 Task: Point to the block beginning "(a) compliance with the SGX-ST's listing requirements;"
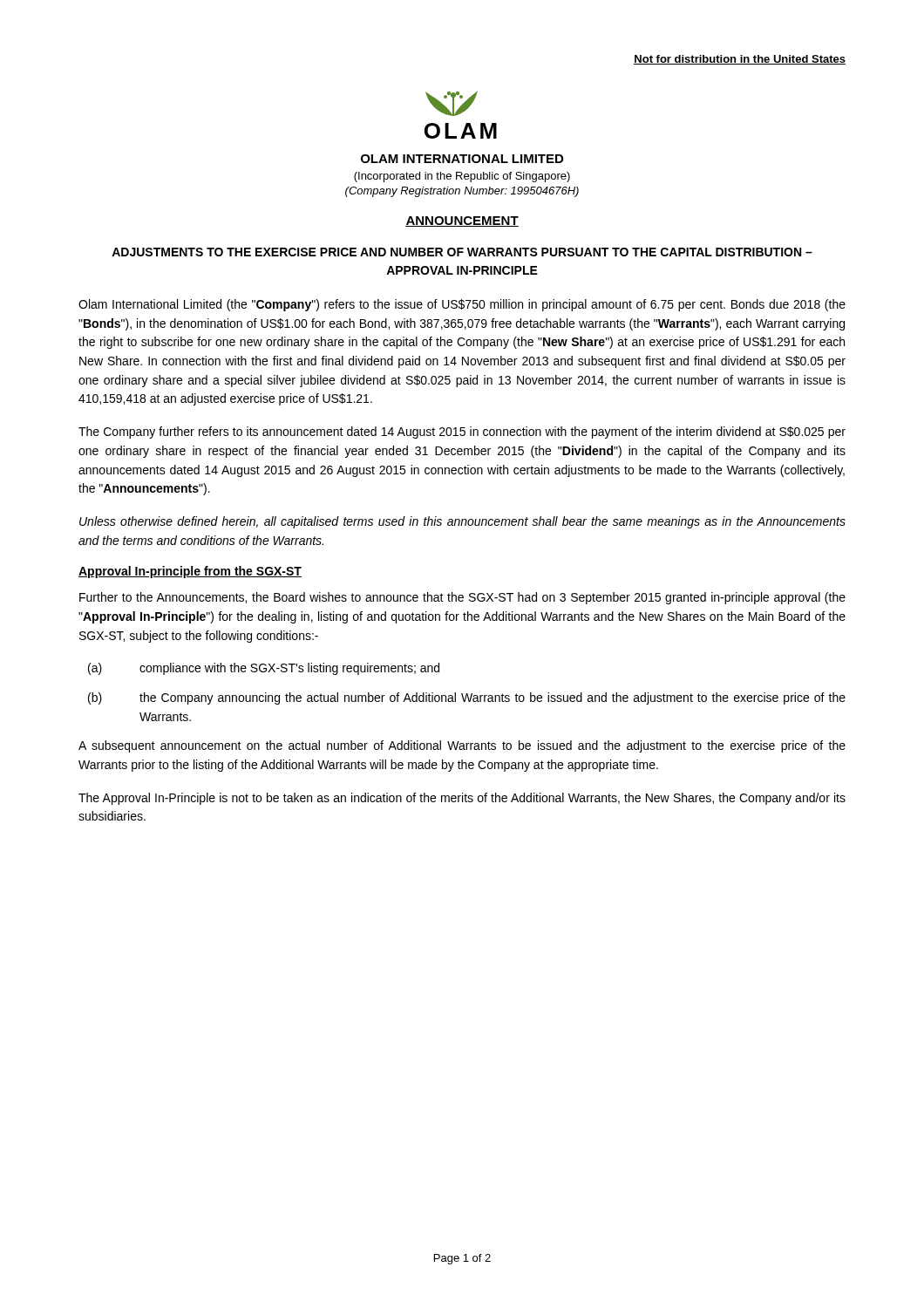(x=264, y=669)
